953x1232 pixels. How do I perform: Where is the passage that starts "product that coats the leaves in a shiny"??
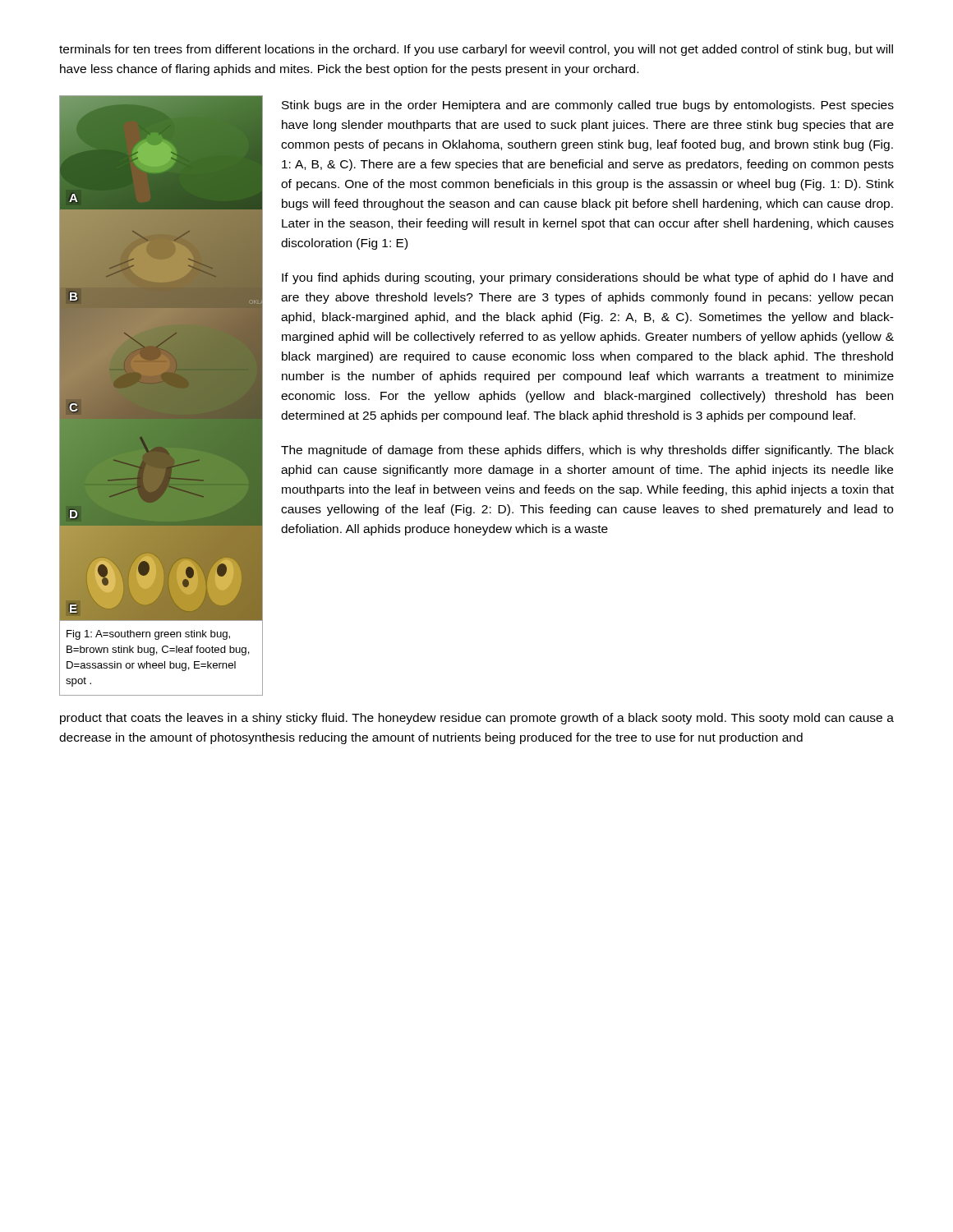(x=476, y=727)
